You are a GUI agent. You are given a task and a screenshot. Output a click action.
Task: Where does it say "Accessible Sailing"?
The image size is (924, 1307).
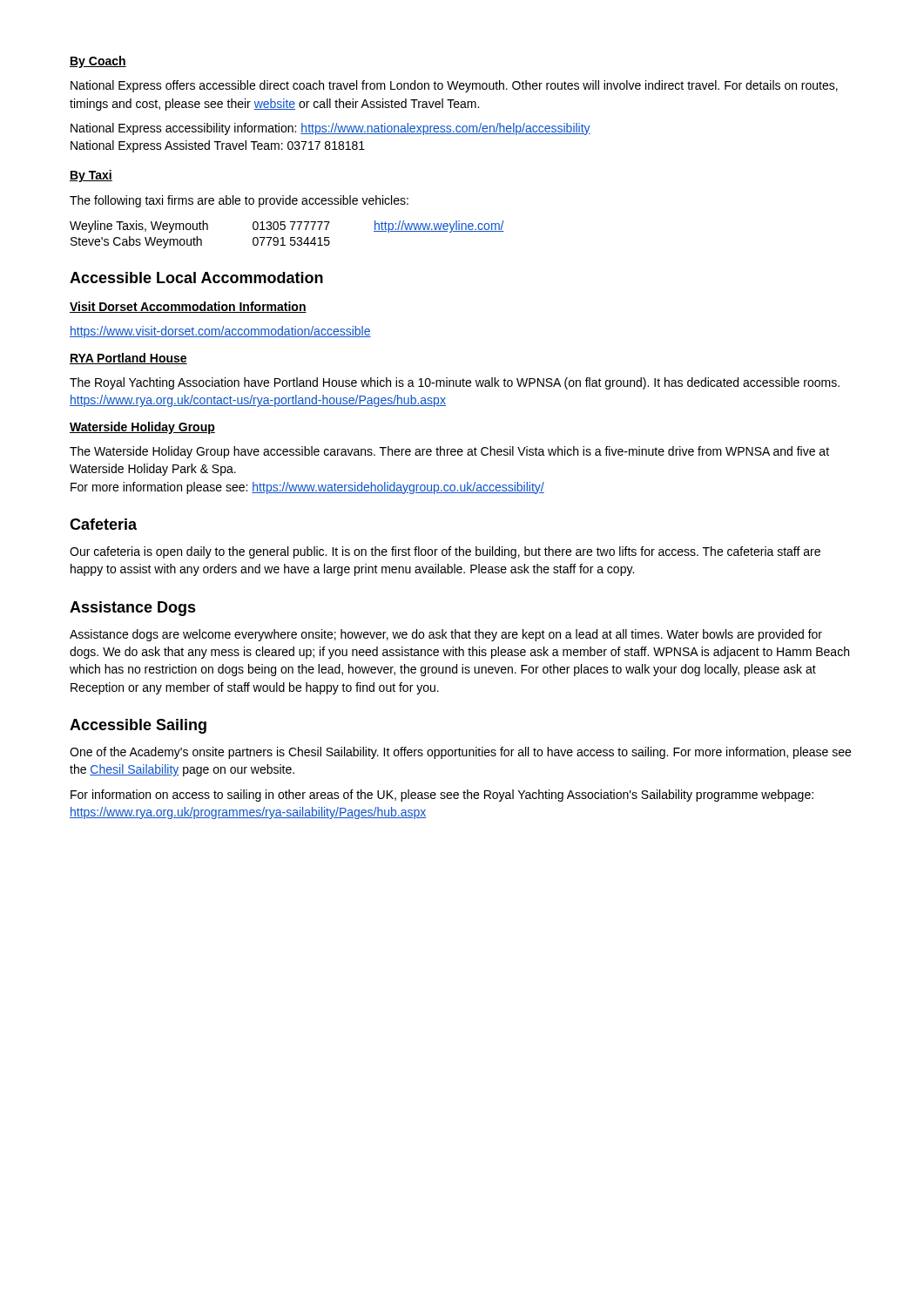[x=138, y=726]
